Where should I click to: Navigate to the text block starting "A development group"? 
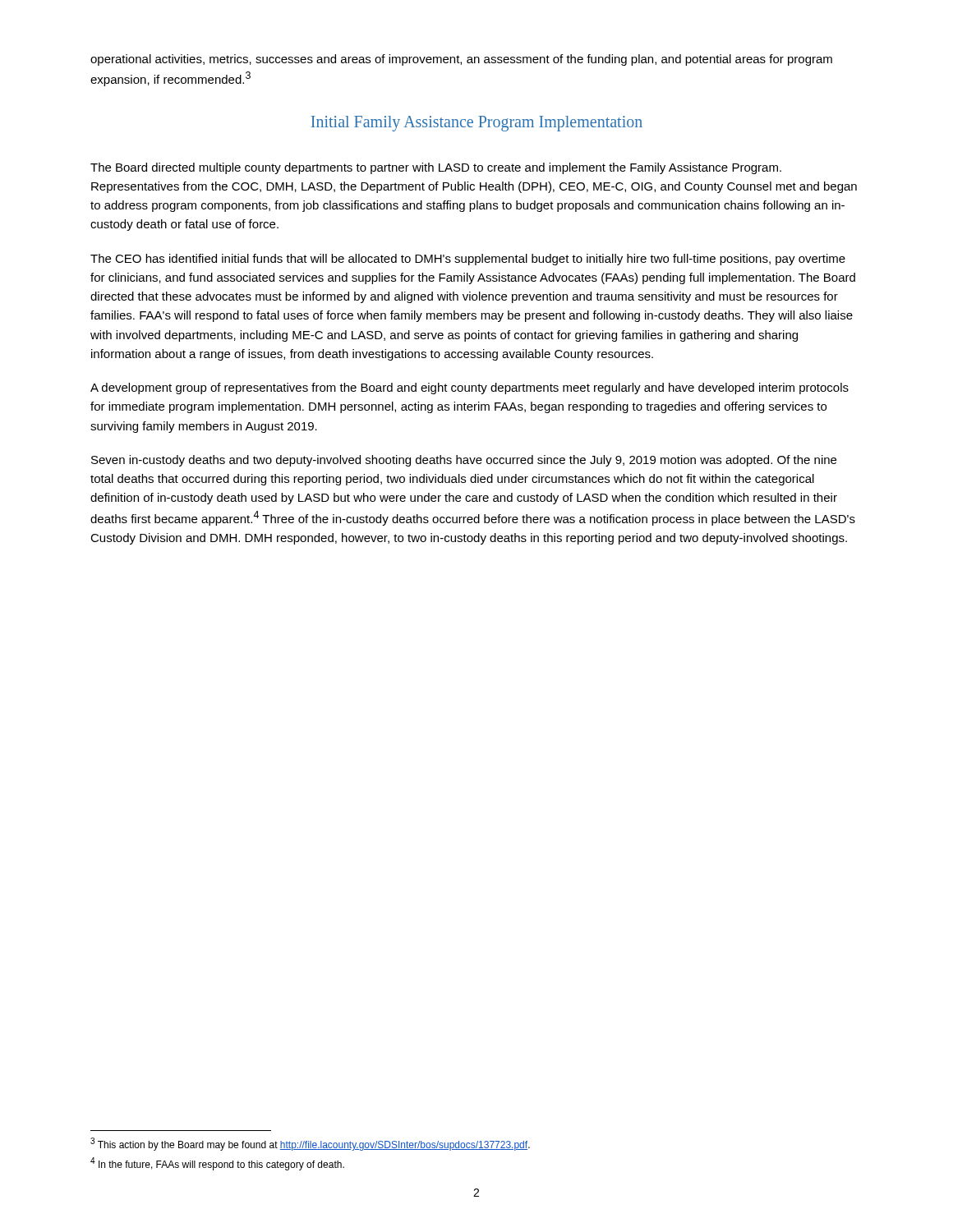pos(470,406)
